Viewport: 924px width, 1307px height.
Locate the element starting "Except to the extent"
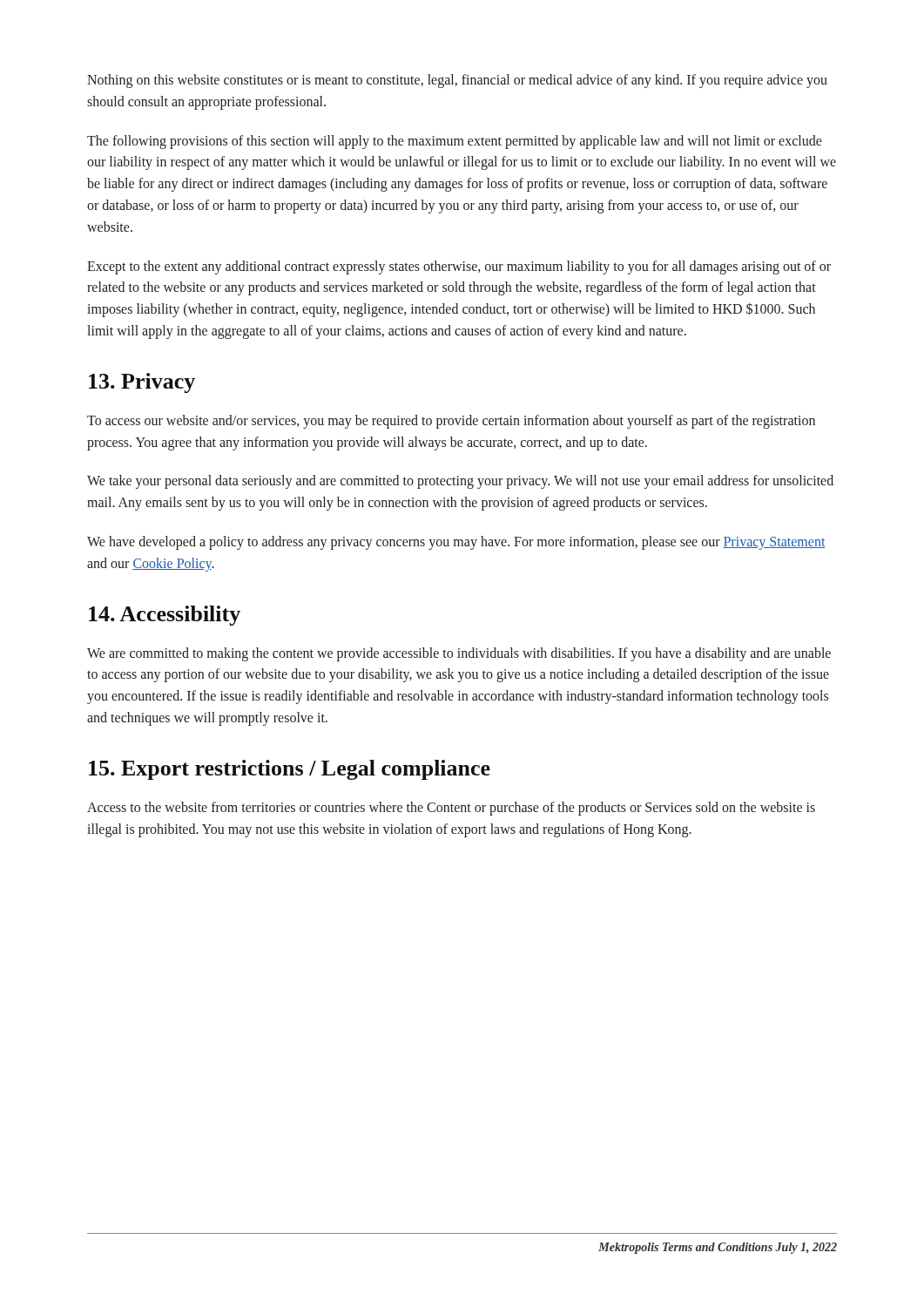462,299
